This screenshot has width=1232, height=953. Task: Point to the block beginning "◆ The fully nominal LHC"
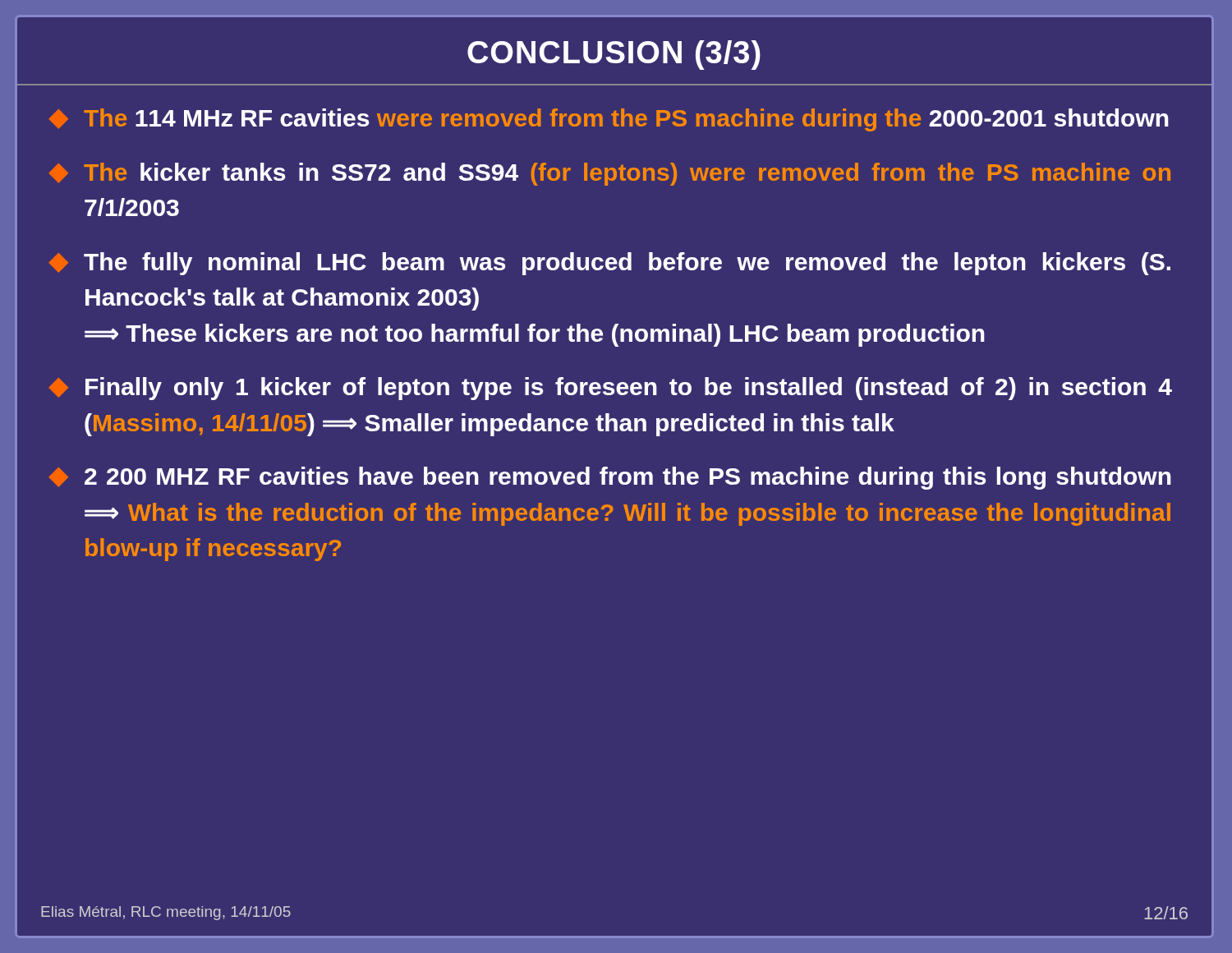click(x=610, y=264)
